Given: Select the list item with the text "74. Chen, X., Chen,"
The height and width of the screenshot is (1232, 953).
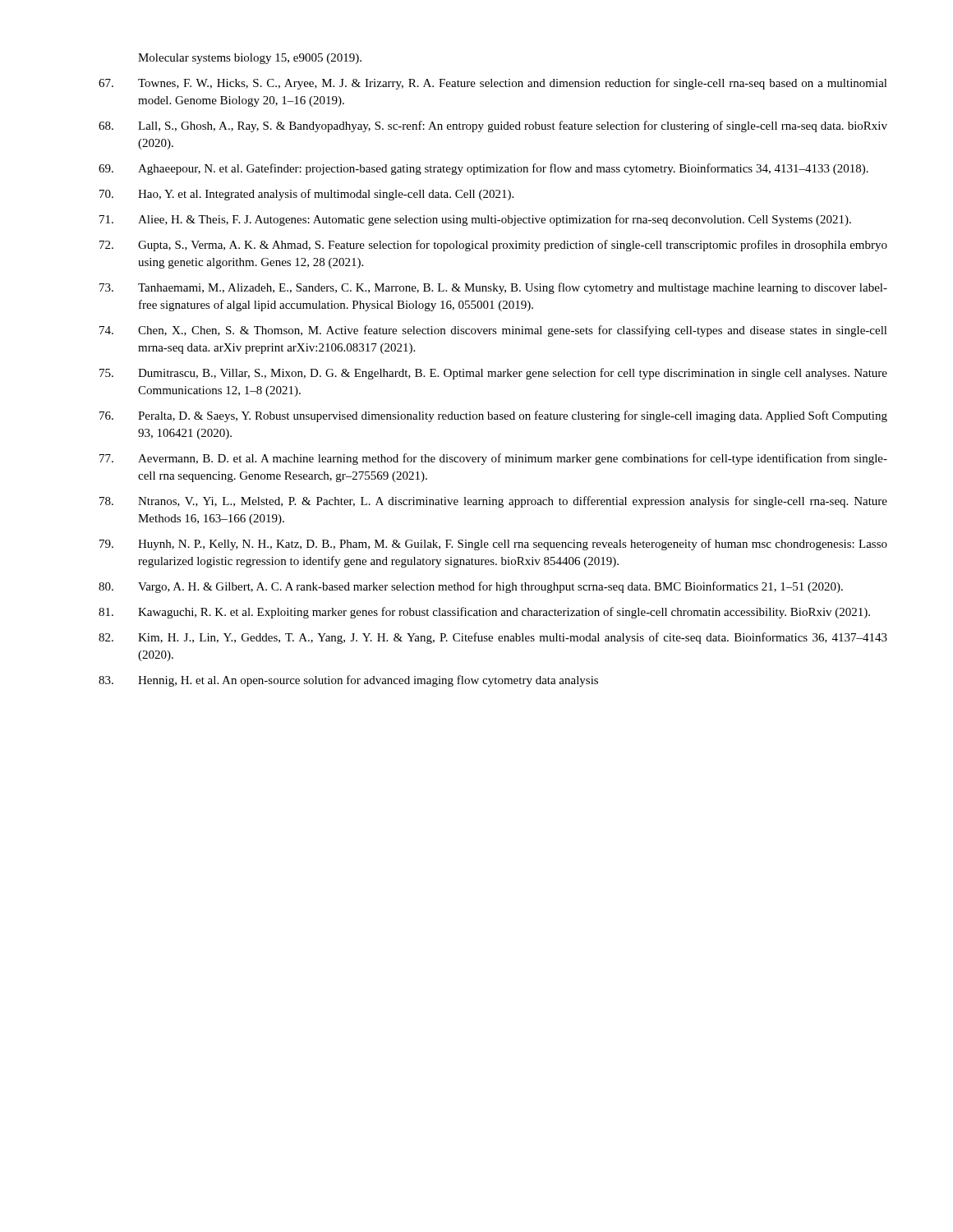Looking at the screenshot, I should [493, 339].
